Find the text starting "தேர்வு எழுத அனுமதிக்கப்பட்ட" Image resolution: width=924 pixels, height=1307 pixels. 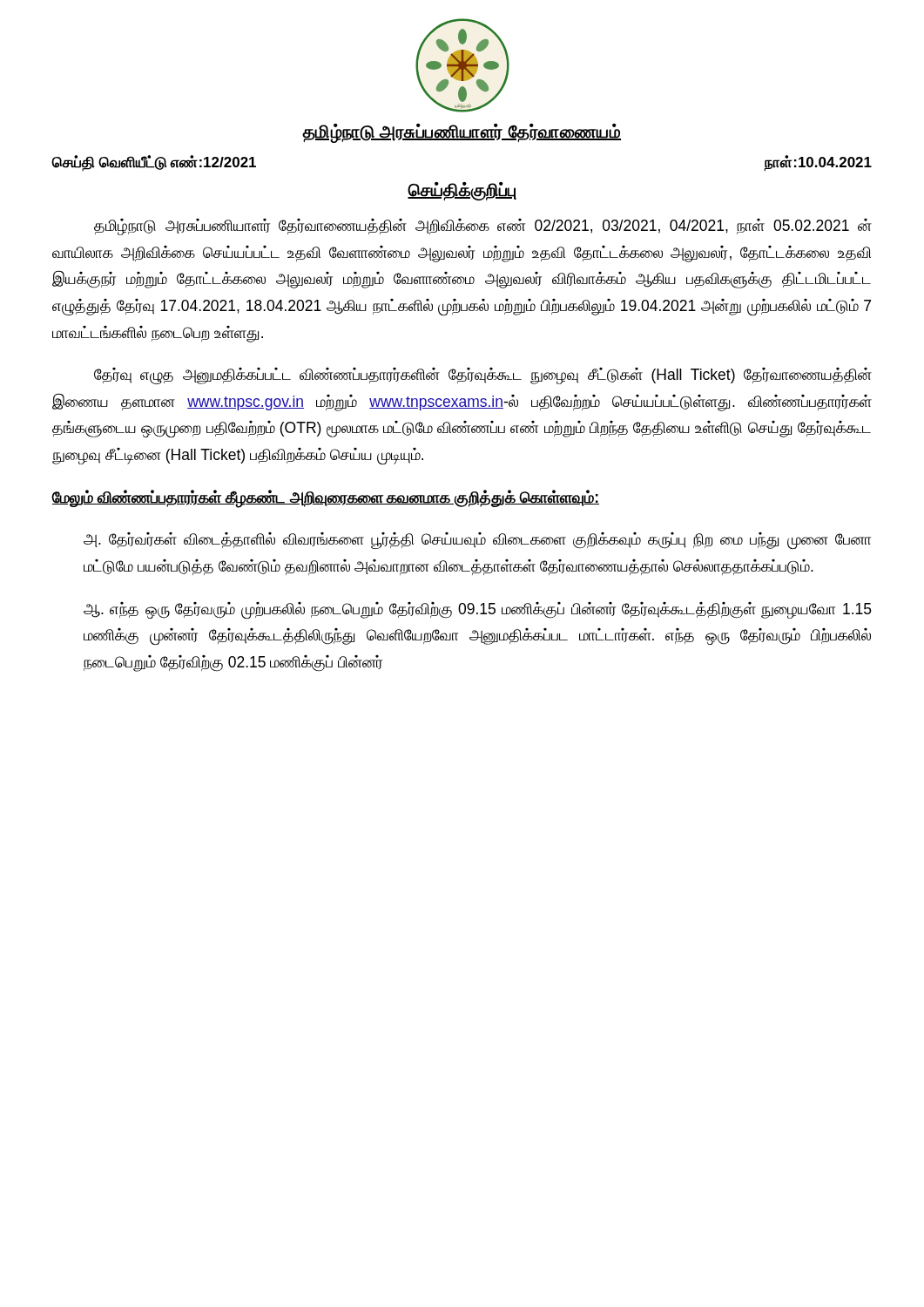(x=462, y=415)
